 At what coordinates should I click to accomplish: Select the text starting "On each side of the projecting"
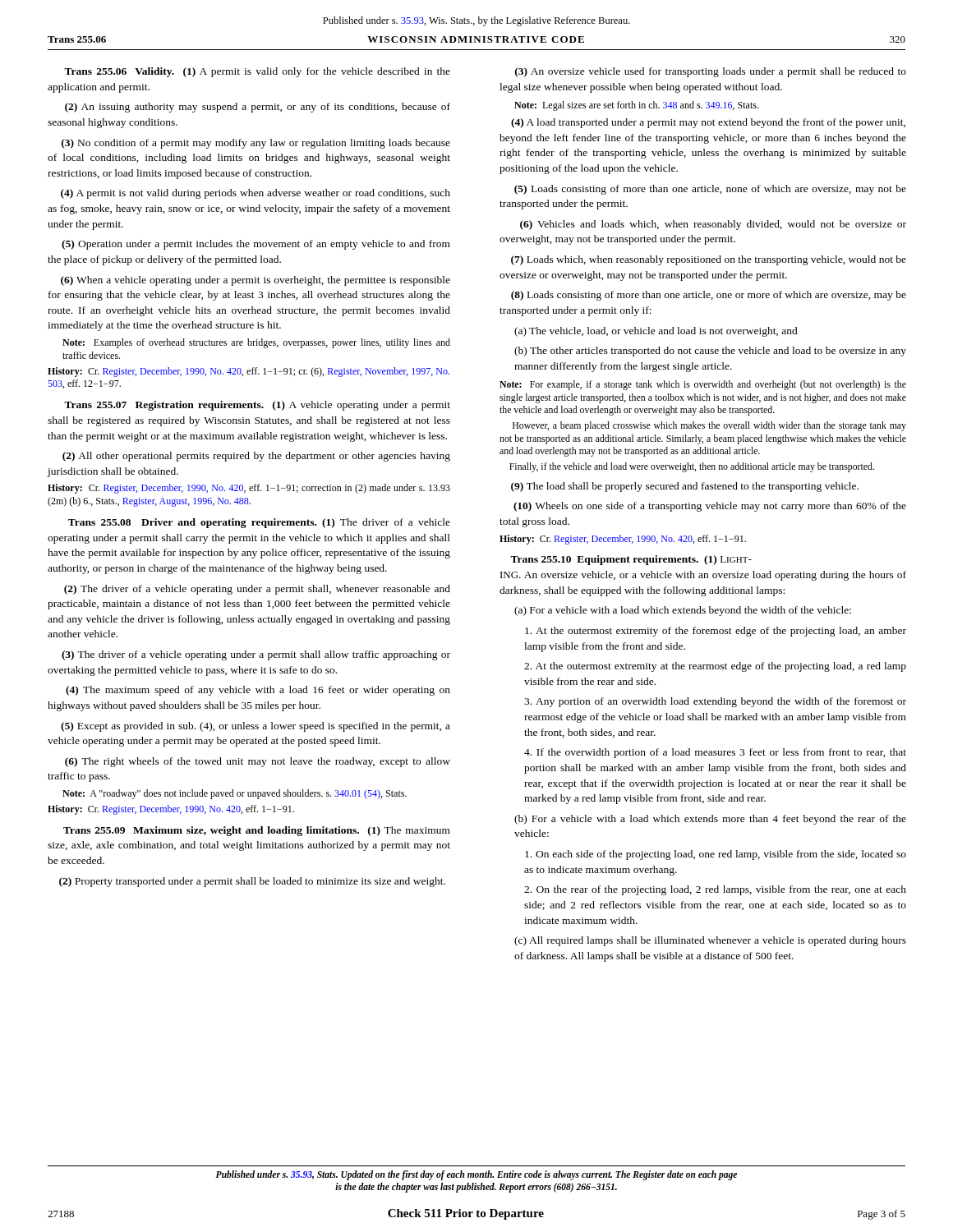(x=715, y=862)
